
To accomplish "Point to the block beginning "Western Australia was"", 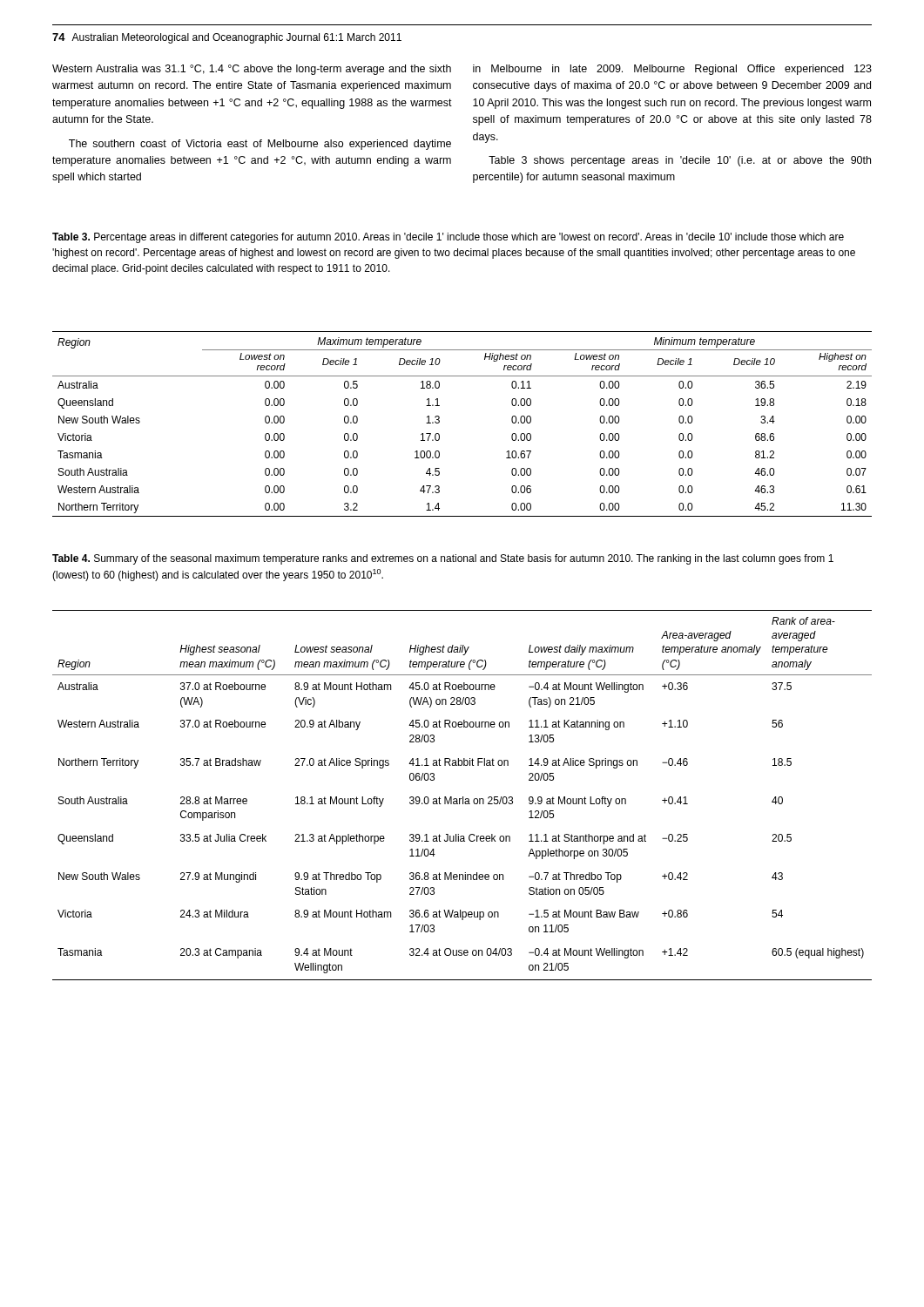I will pos(462,127).
